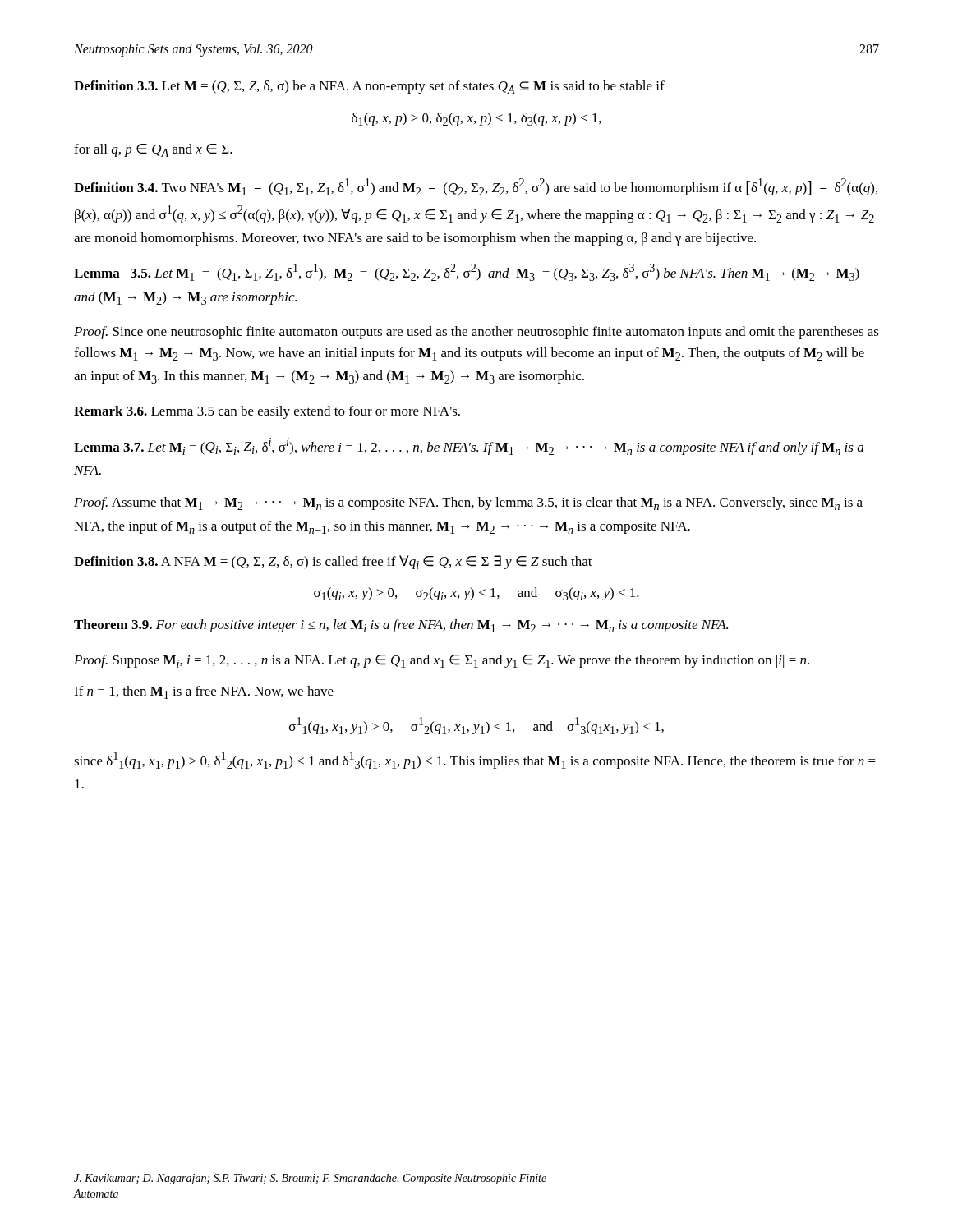Navigate to the region starting "Proof. Assume that M1 → M2 →"
This screenshot has height=1232, width=953.
pos(468,516)
